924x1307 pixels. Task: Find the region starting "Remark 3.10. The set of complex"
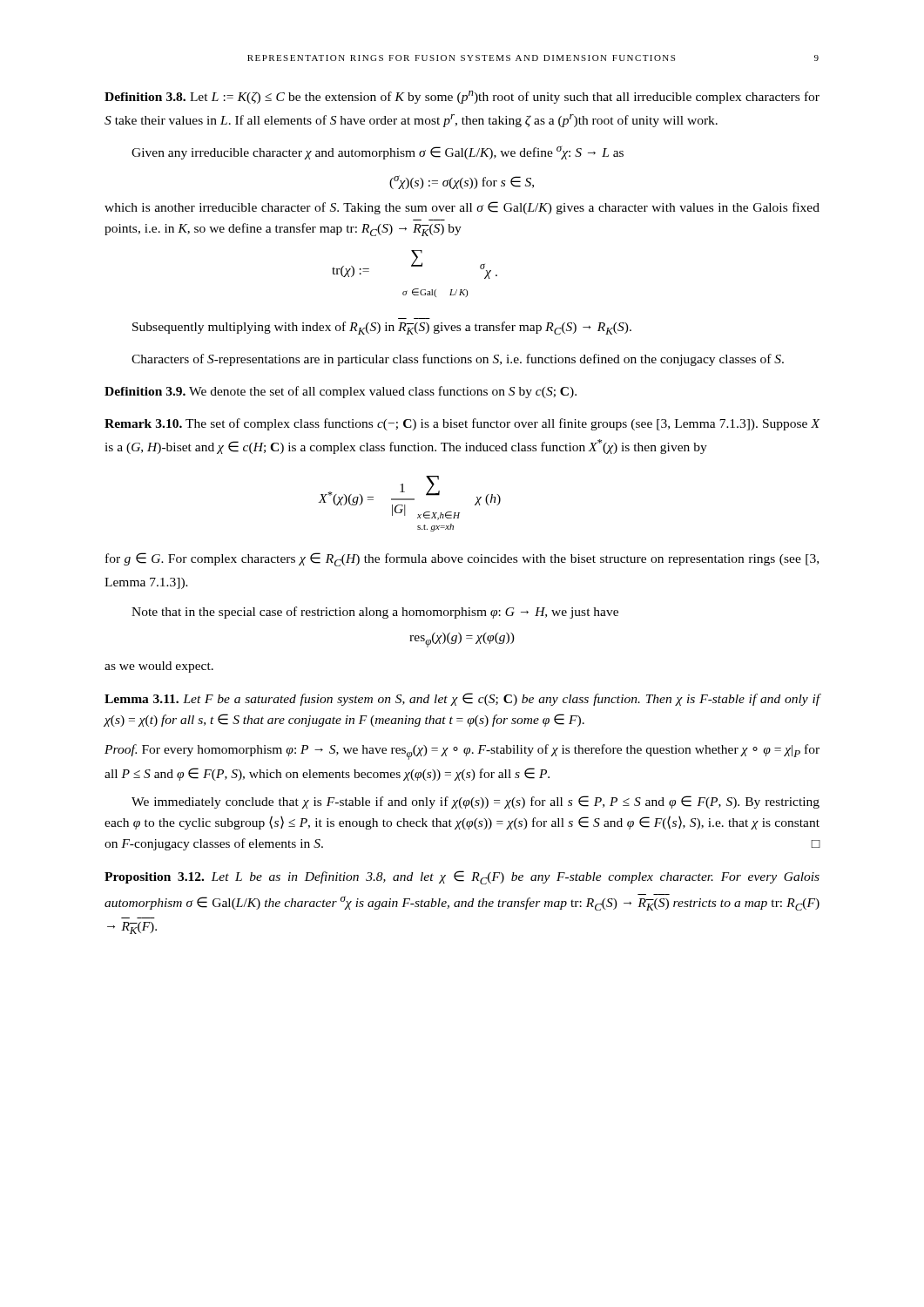(x=462, y=435)
